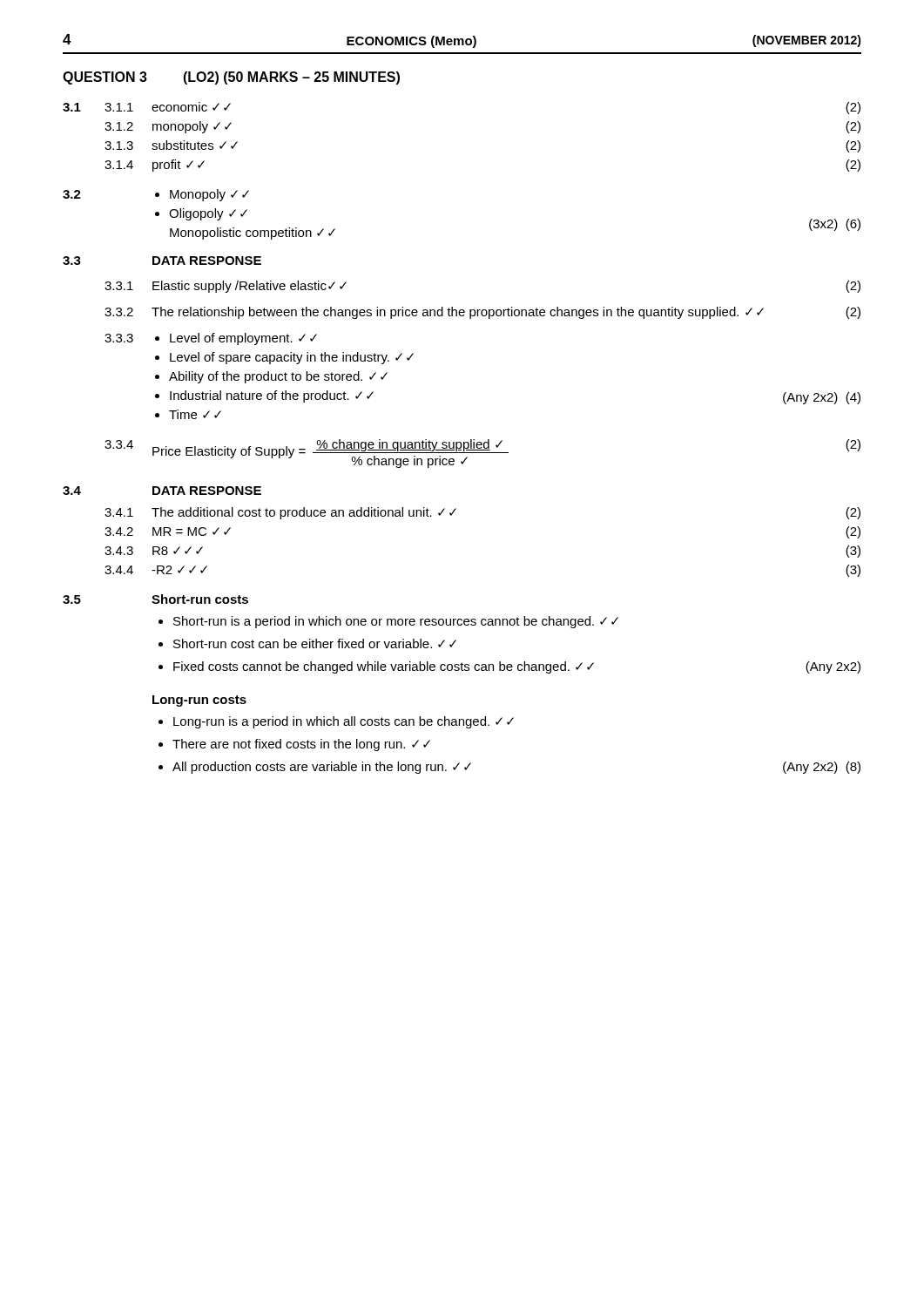This screenshot has height=1307, width=924.
Task: Locate the block of text that opens with "There are not fixed"
Action: tap(294, 745)
